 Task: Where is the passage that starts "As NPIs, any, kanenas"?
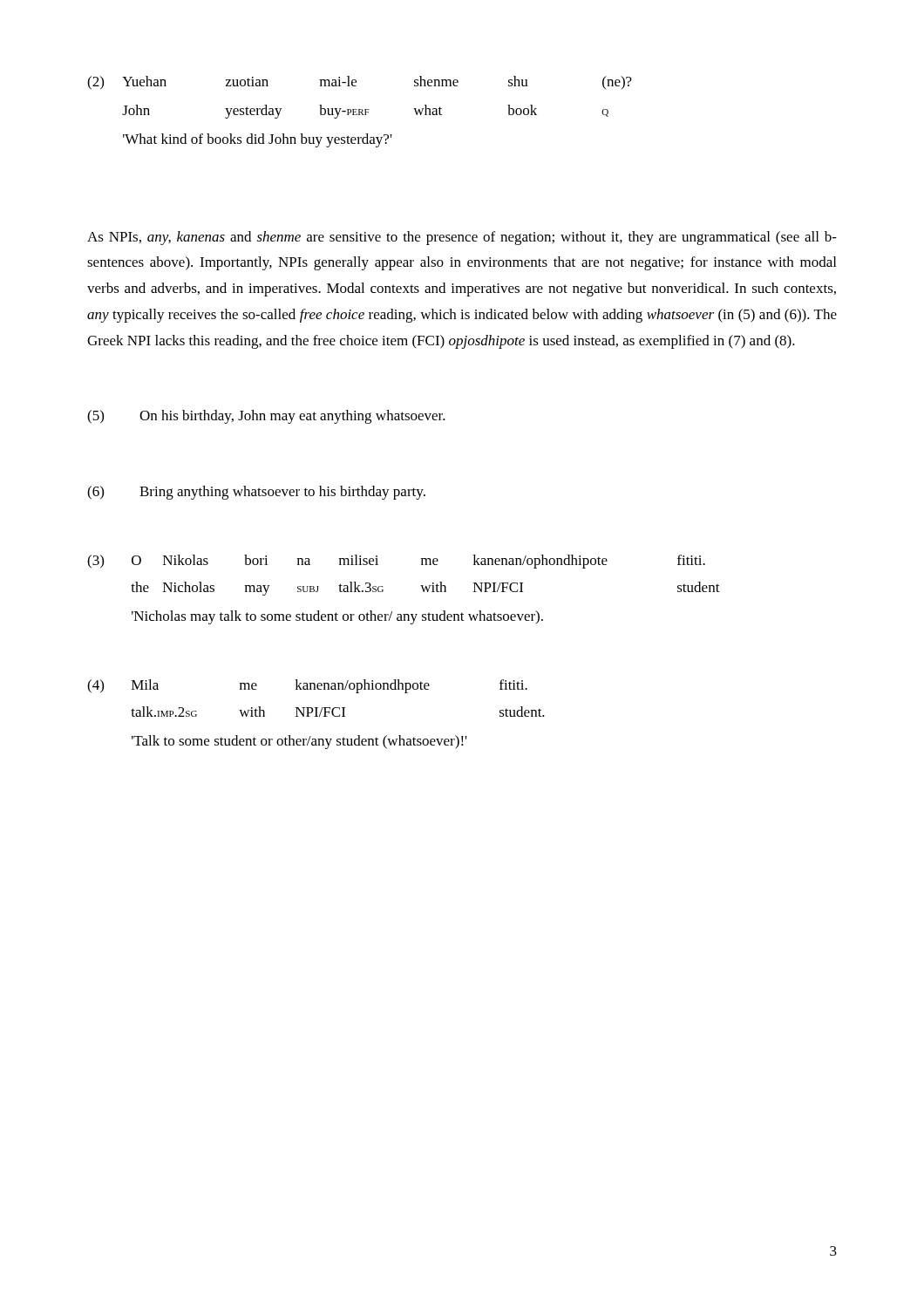tap(462, 288)
